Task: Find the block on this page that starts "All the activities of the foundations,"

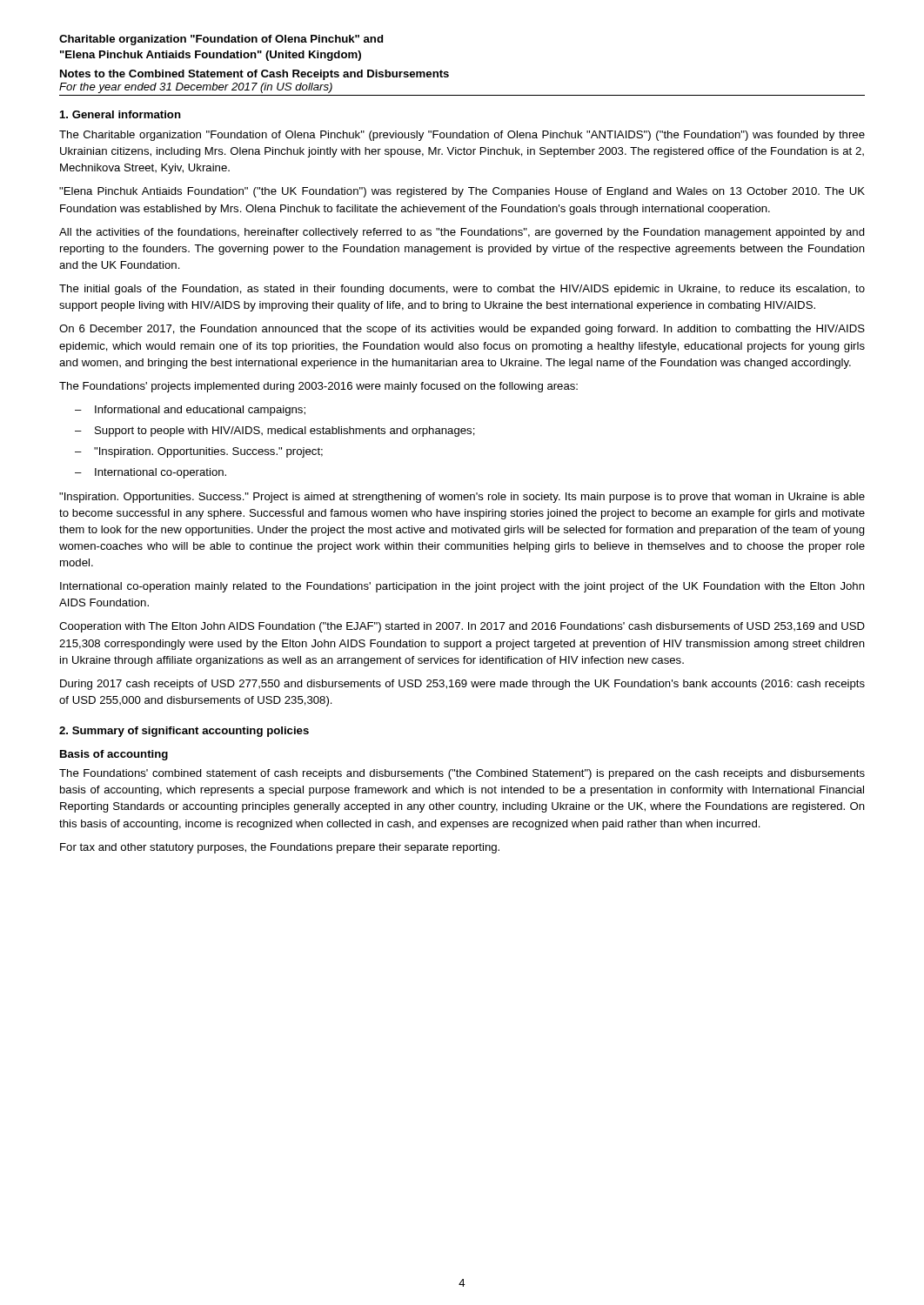Action: click(x=462, y=248)
